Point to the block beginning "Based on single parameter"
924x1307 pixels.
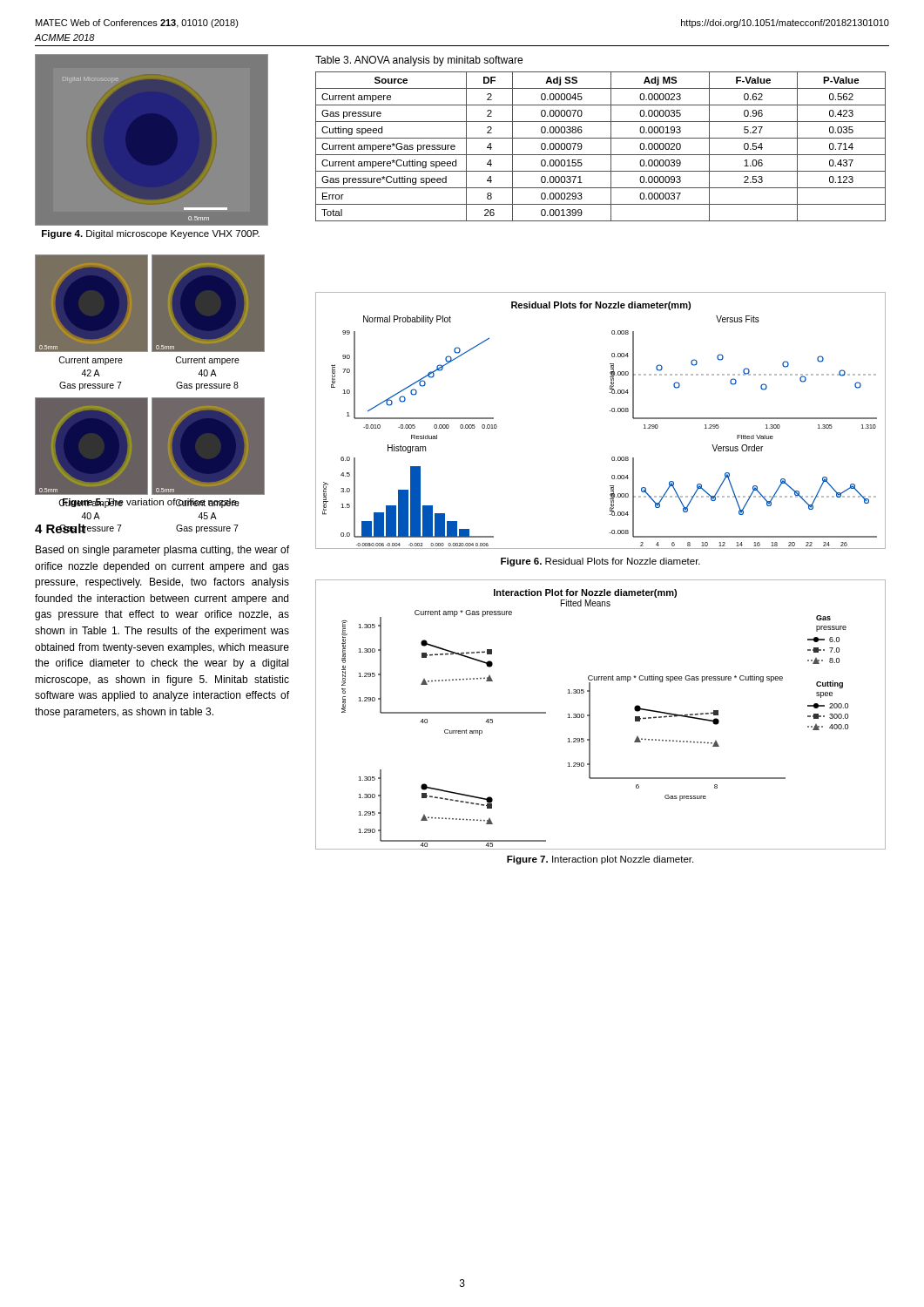pos(162,631)
